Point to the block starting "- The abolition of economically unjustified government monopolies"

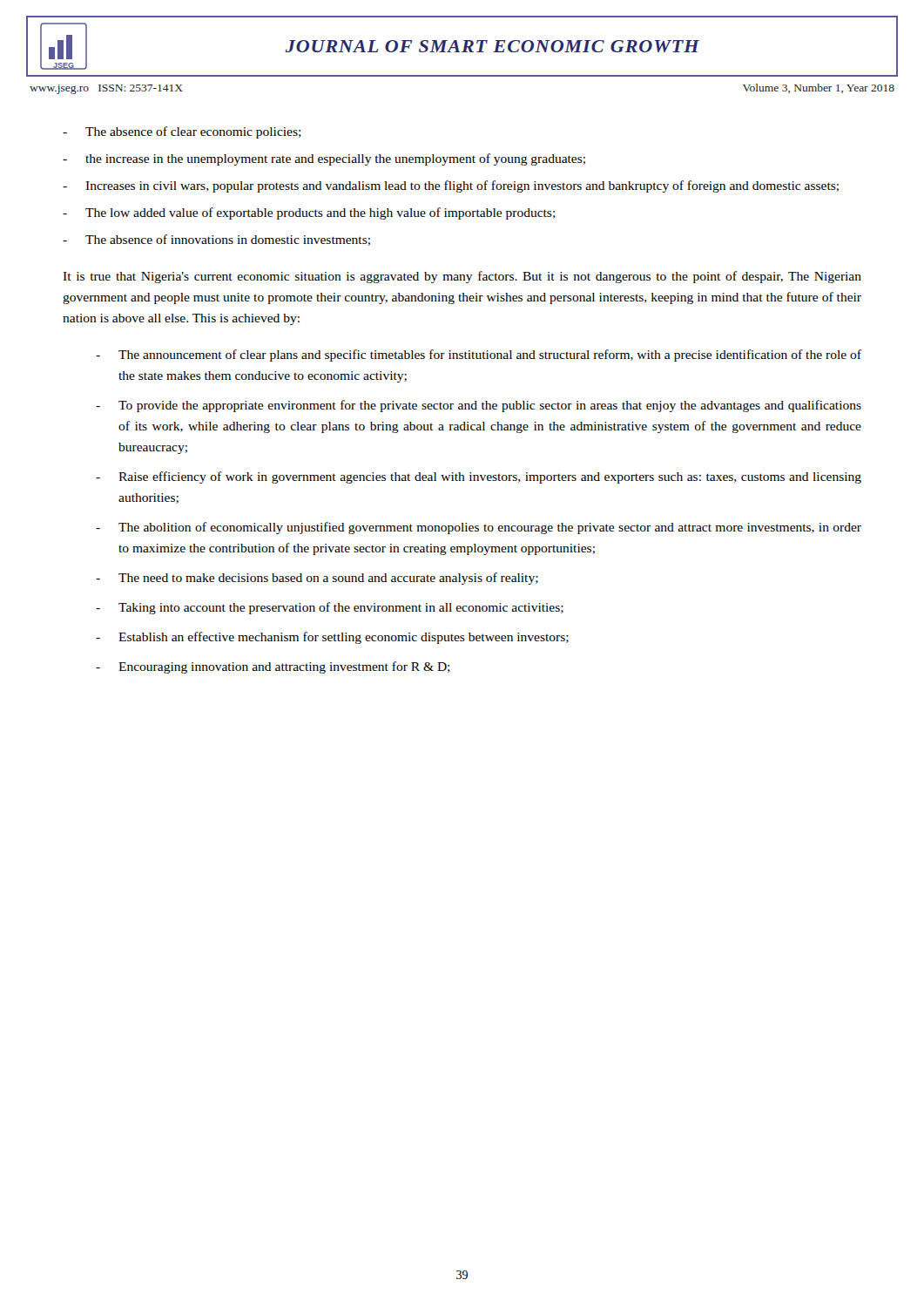tap(479, 538)
